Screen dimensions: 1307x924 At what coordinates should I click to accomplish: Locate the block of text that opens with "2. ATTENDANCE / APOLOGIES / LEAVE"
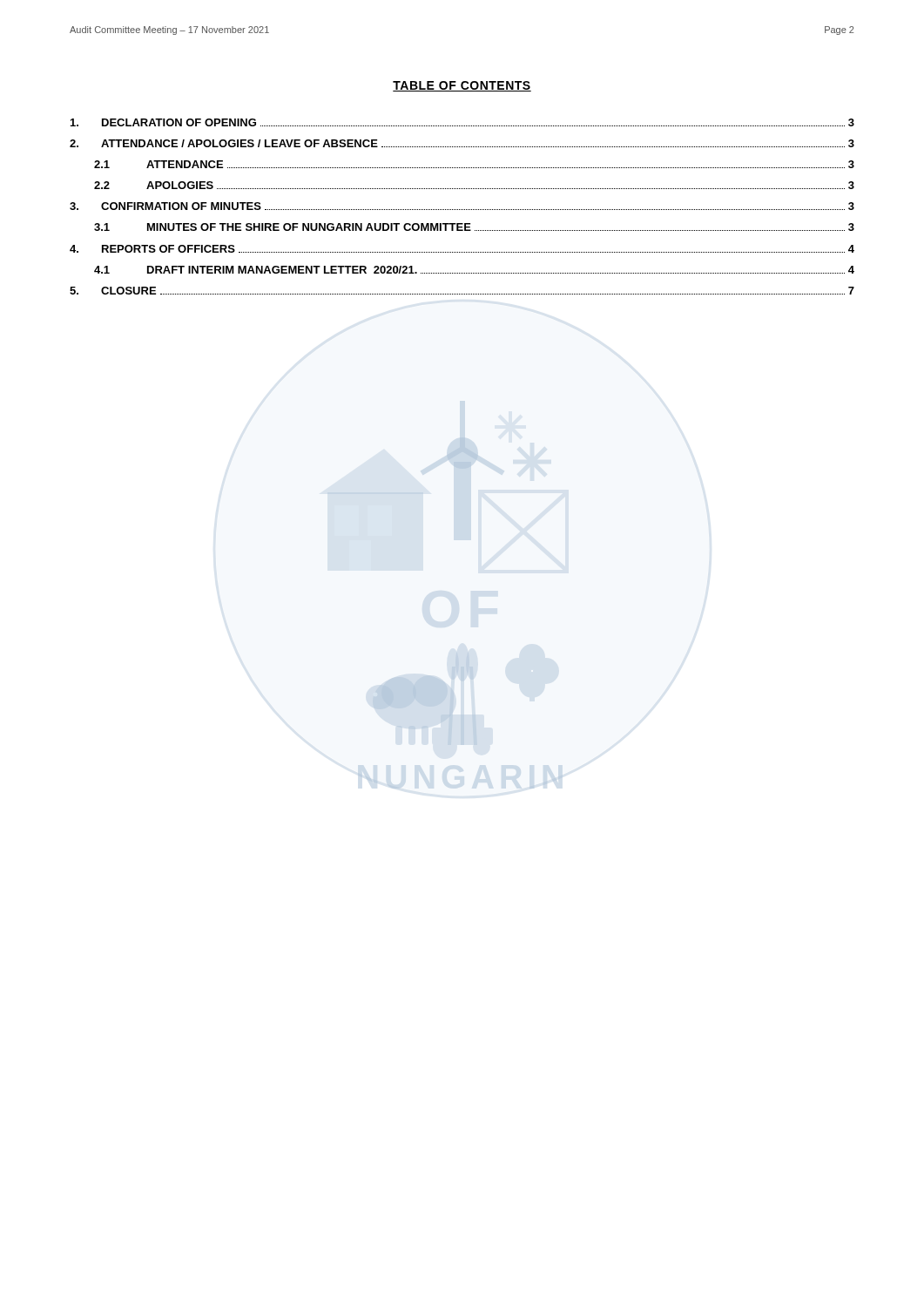(x=462, y=144)
